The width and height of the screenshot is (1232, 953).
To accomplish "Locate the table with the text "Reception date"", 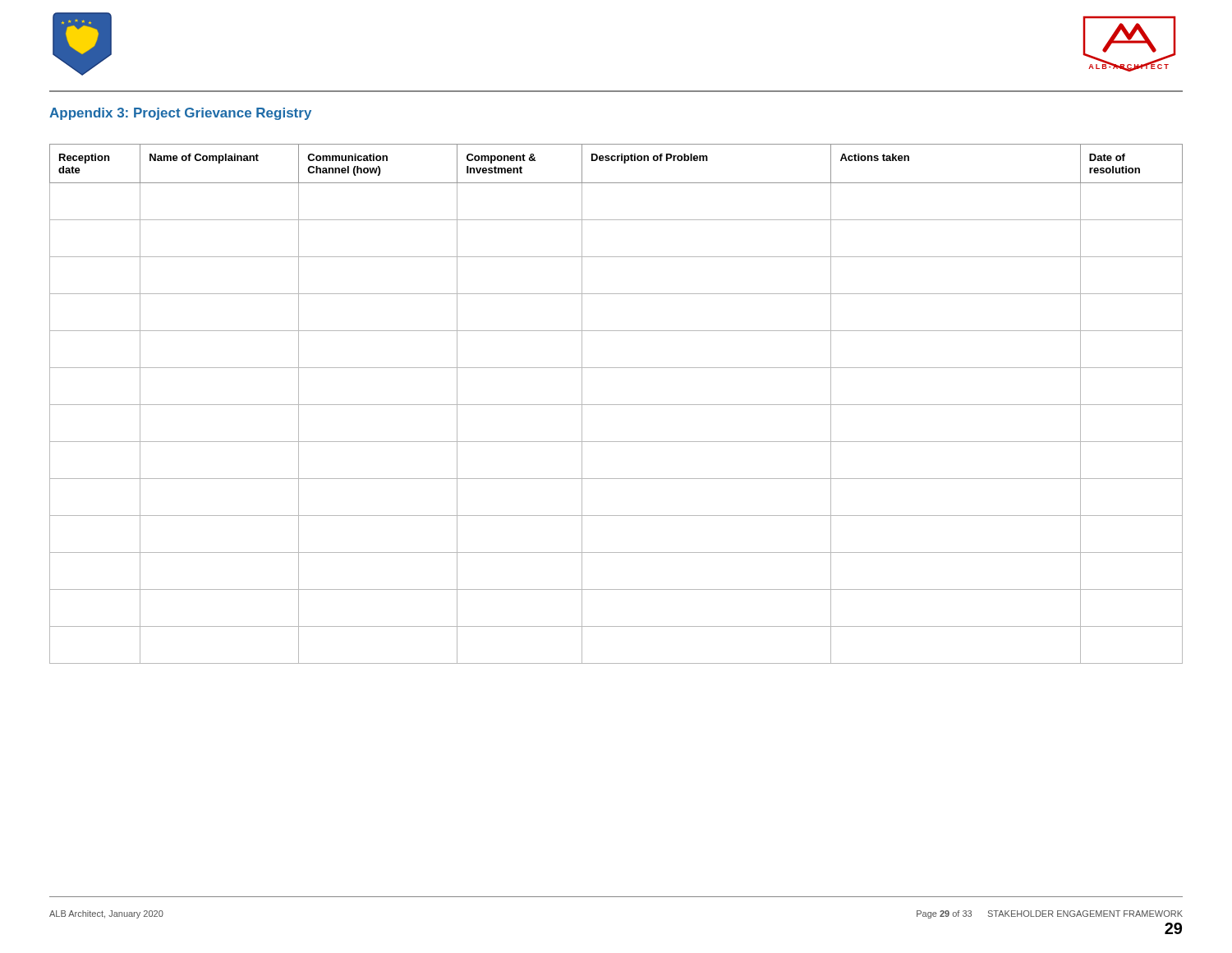I will (x=616, y=404).
